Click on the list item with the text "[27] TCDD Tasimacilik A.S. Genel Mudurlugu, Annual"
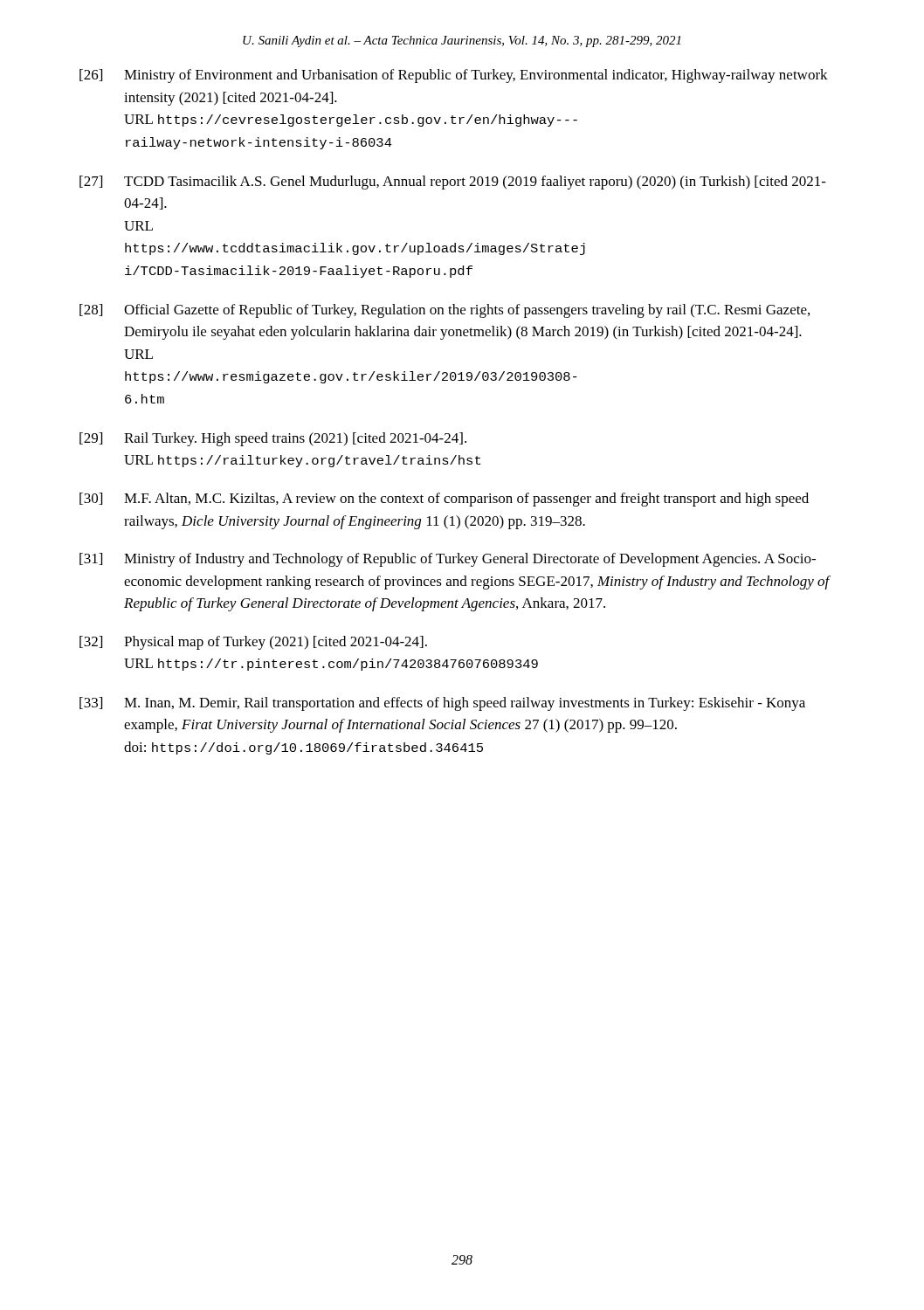Screen dimensions: 1310x924 (x=453, y=183)
